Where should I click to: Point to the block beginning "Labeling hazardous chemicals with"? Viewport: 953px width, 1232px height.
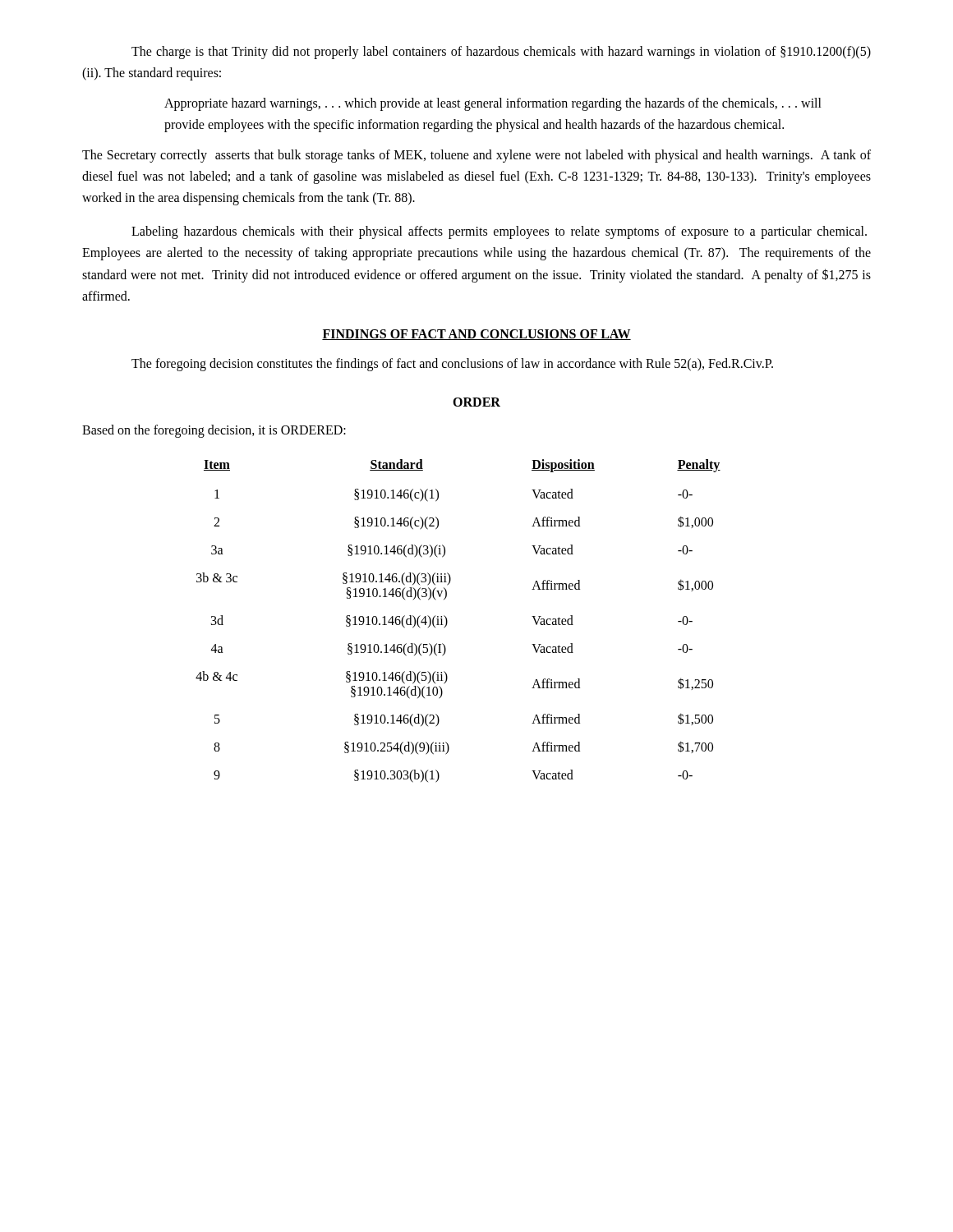click(x=476, y=264)
